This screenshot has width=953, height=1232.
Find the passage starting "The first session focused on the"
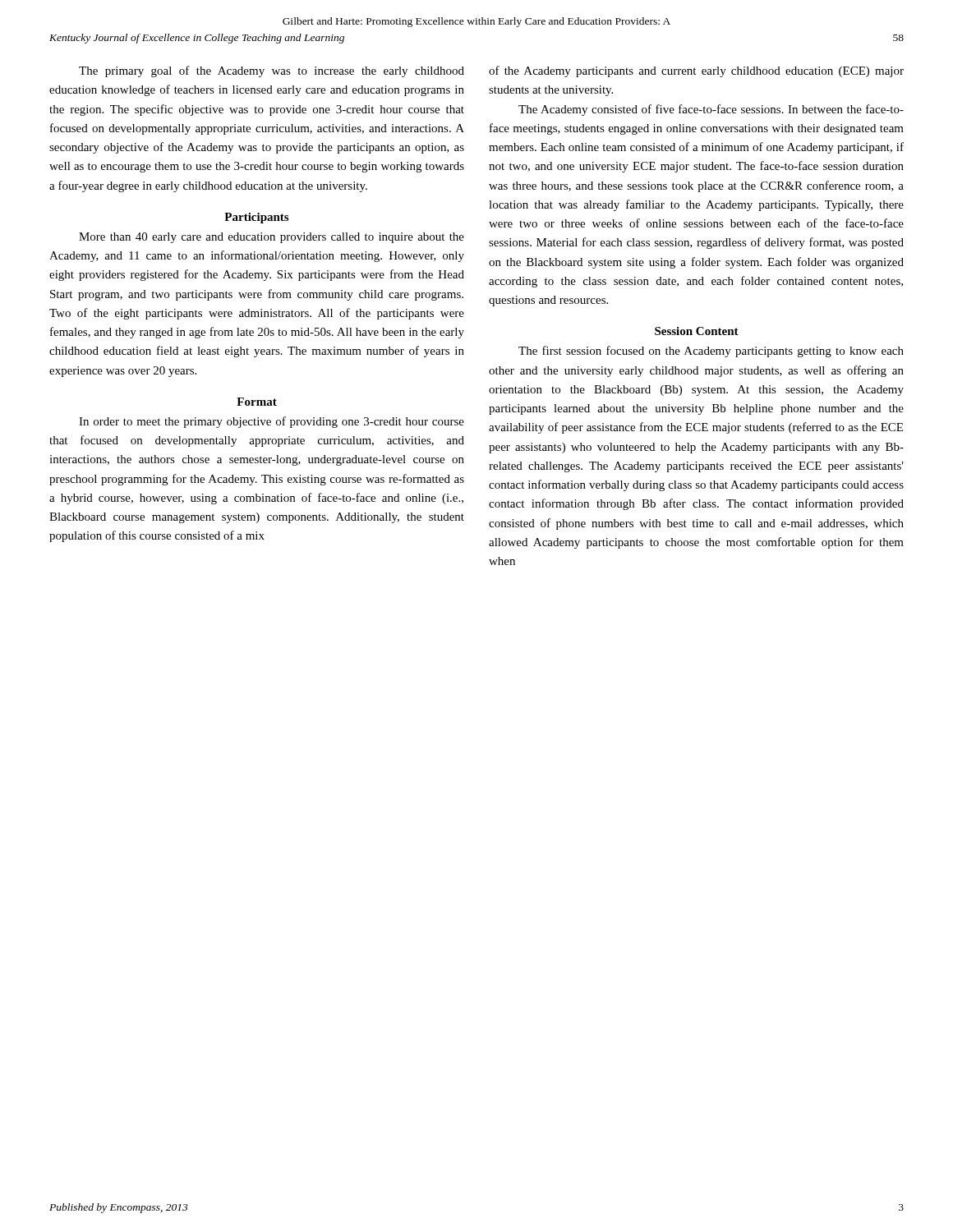696,456
